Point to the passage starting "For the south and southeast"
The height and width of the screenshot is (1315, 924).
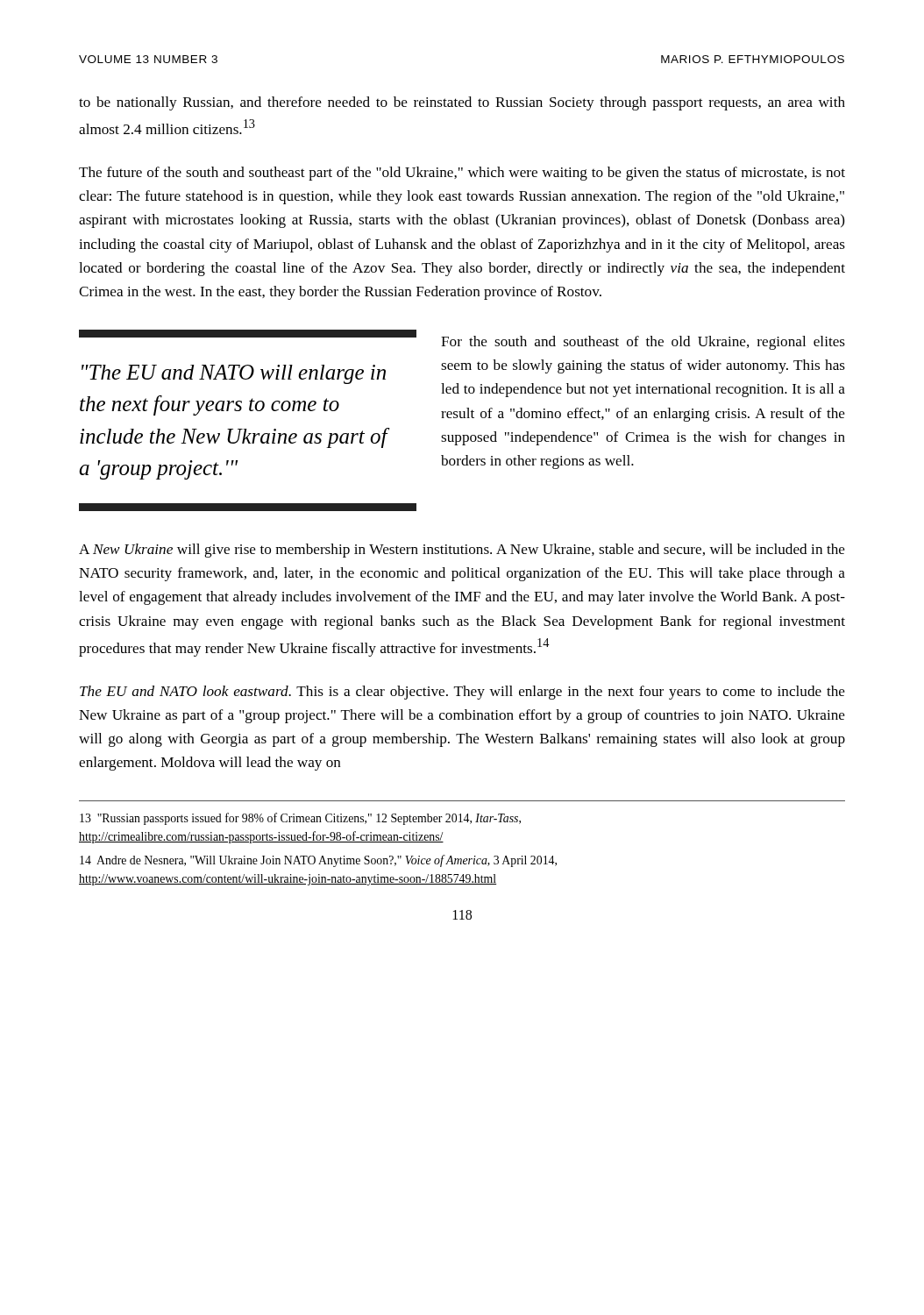coord(643,401)
